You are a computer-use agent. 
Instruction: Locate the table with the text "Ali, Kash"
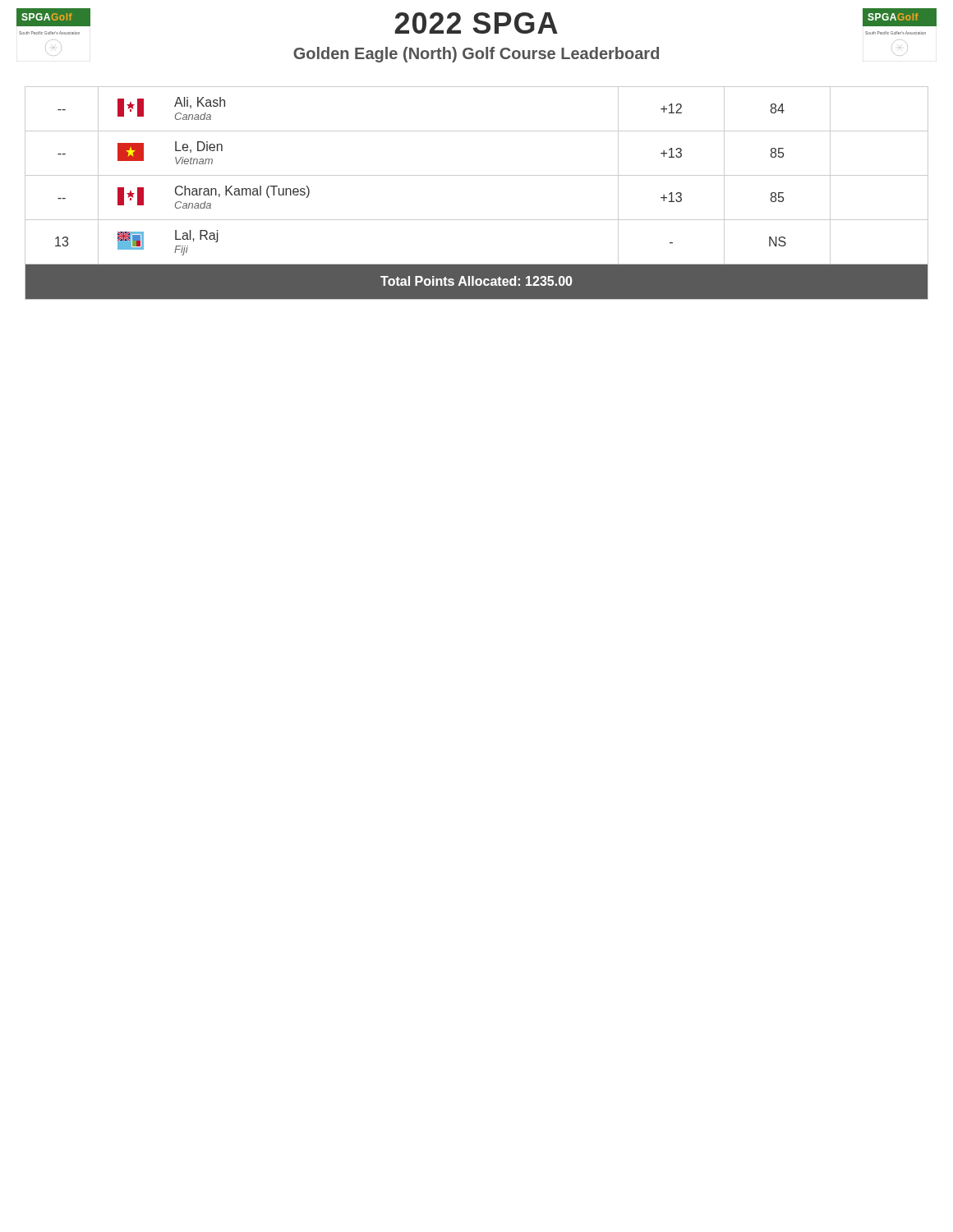pos(476,193)
